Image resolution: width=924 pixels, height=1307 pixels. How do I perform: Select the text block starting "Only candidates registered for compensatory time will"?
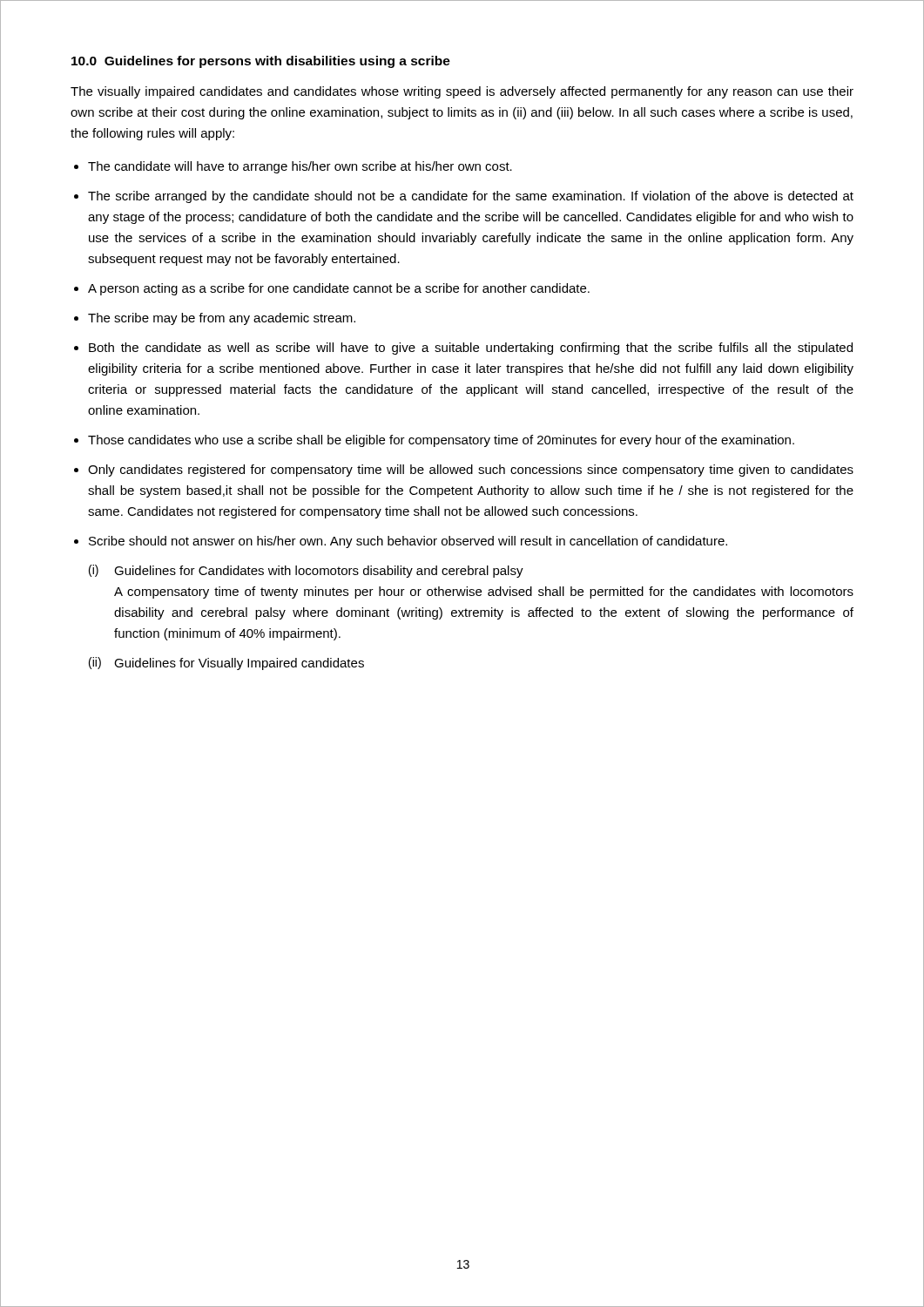click(471, 490)
